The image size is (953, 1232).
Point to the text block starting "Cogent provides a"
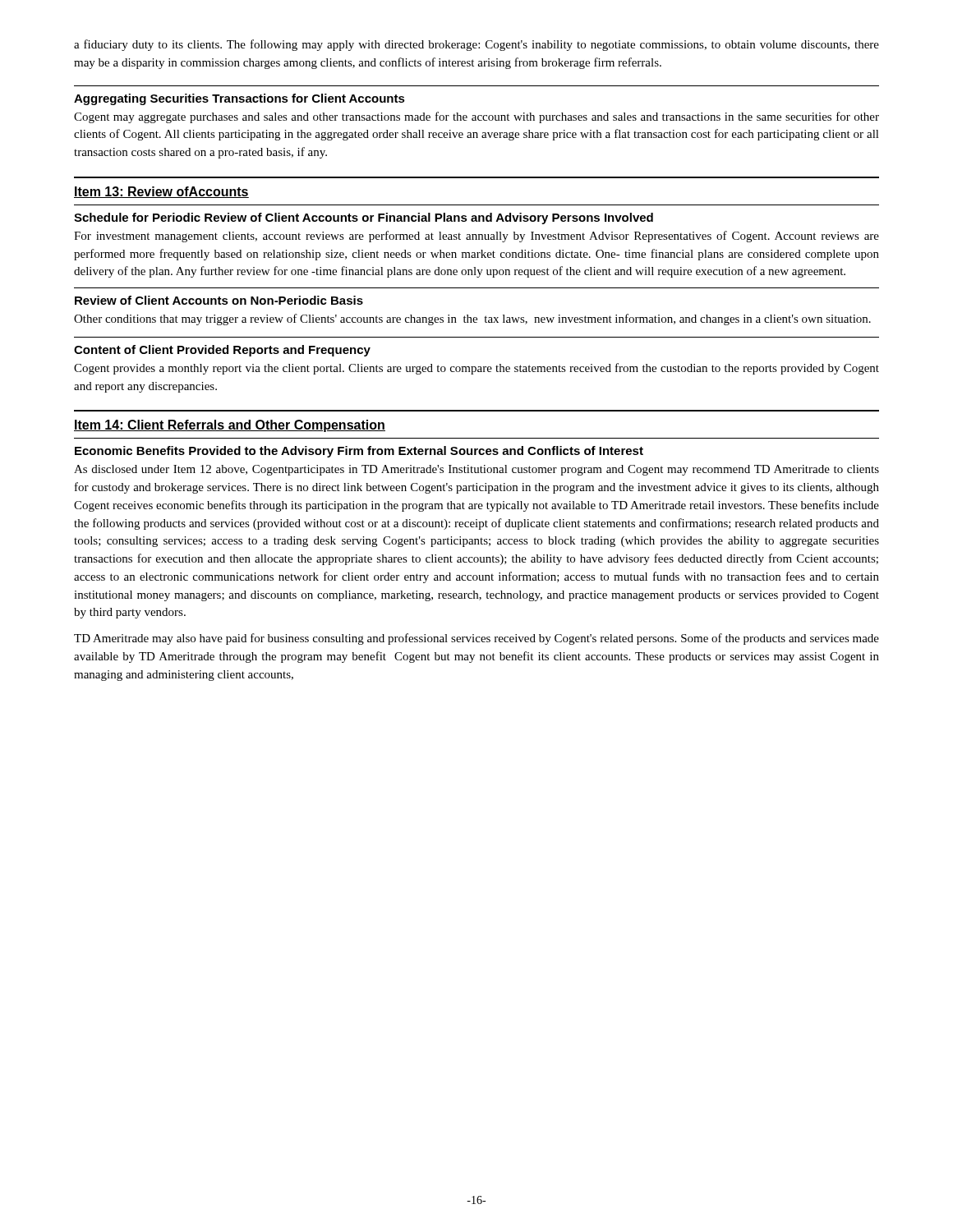[476, 377]
